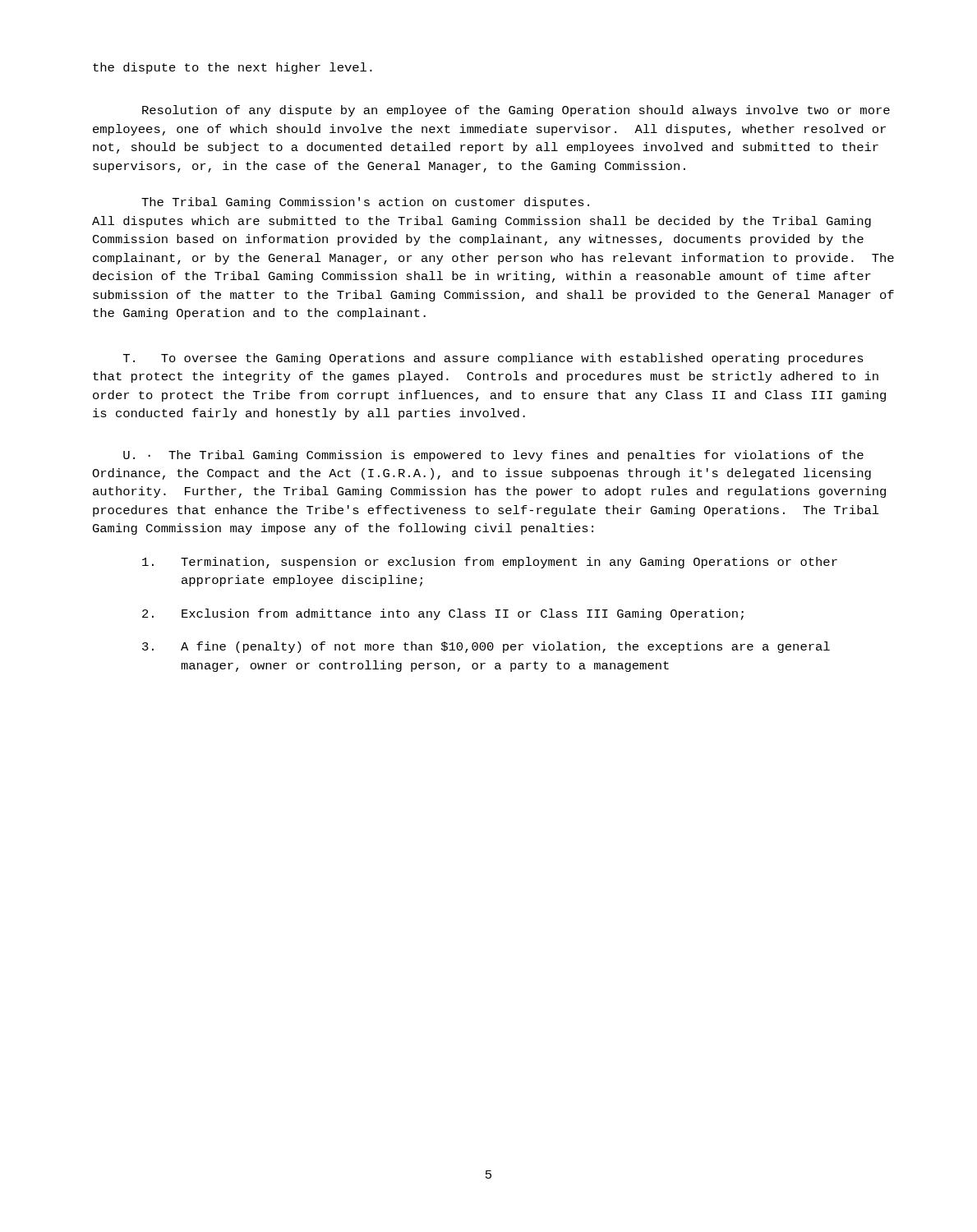
Task: Point to the passage starting "T. To oversee the"
Action: tap(489, 386)
